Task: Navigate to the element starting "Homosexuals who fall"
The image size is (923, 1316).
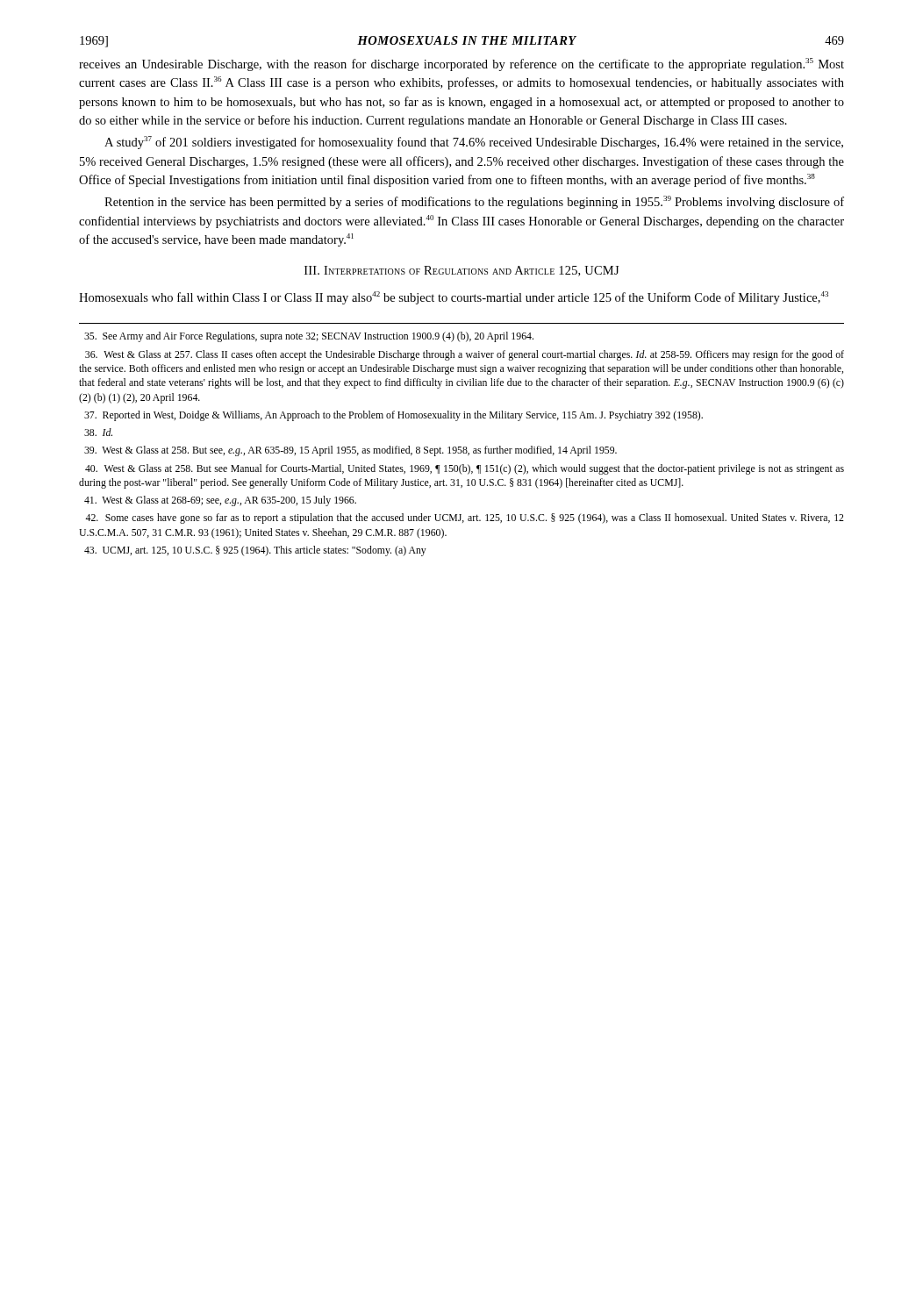Action: [462, 298]
